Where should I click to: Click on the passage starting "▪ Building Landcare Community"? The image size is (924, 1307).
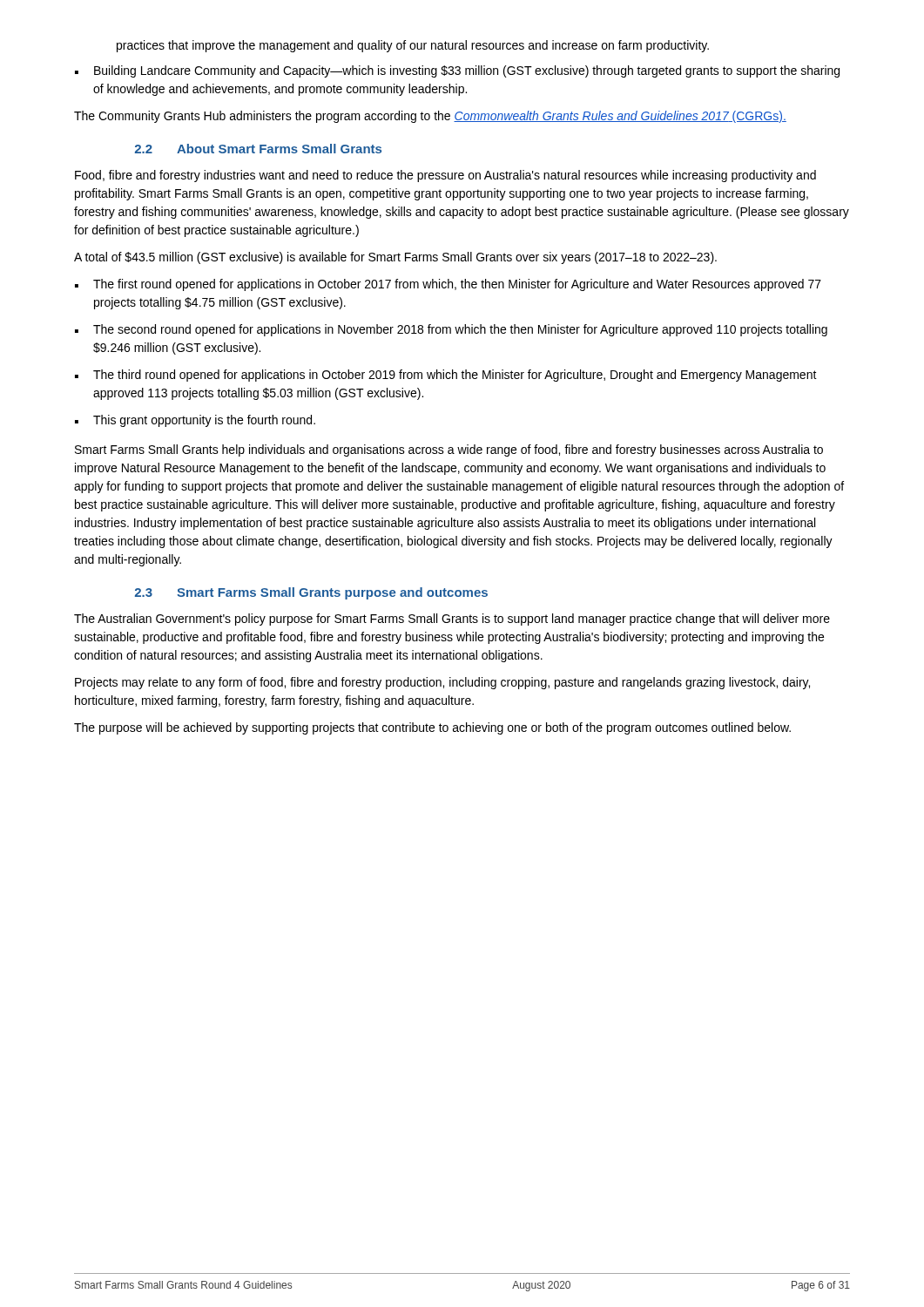(x=462, y=80)
